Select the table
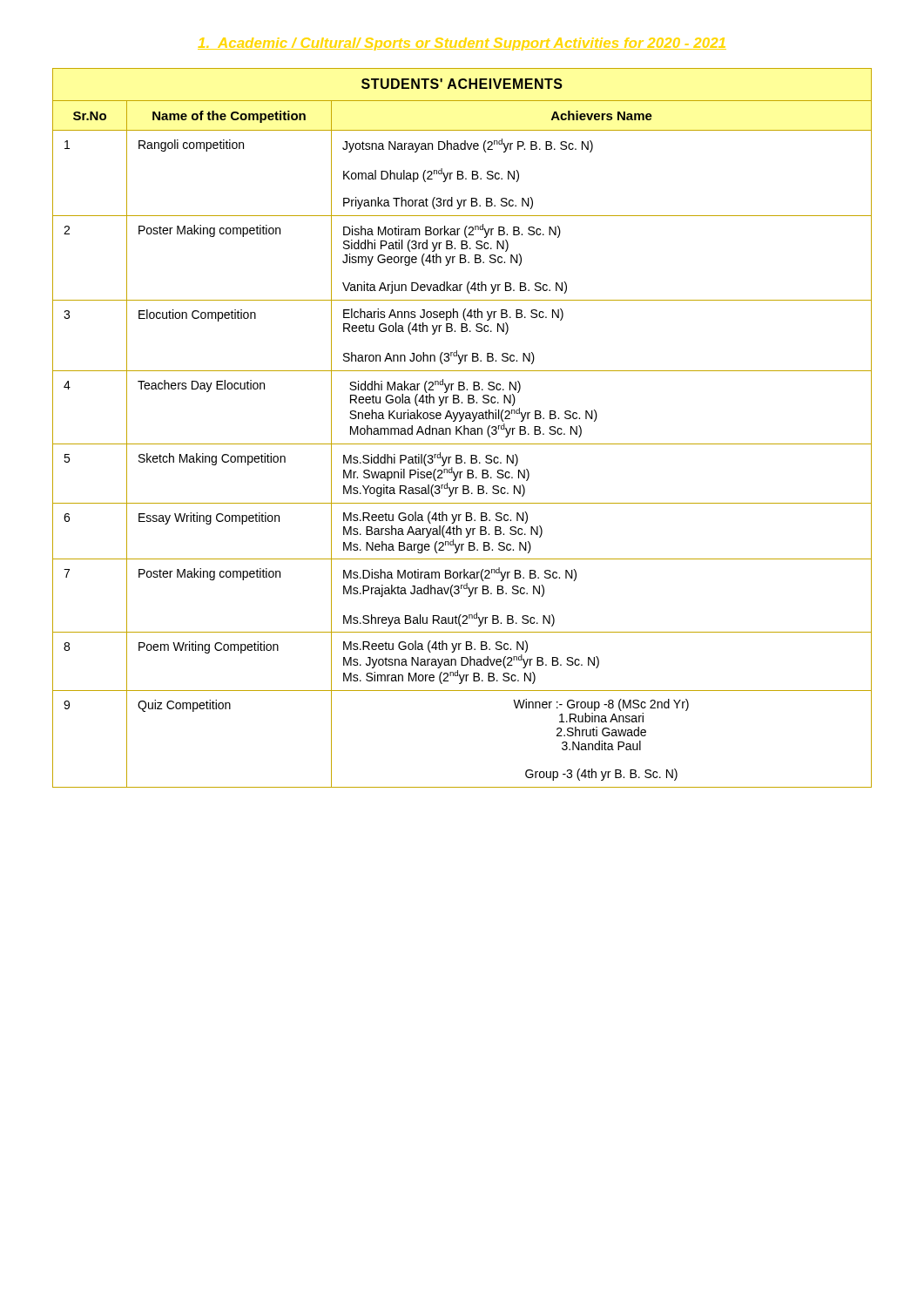 pos(462,428)
